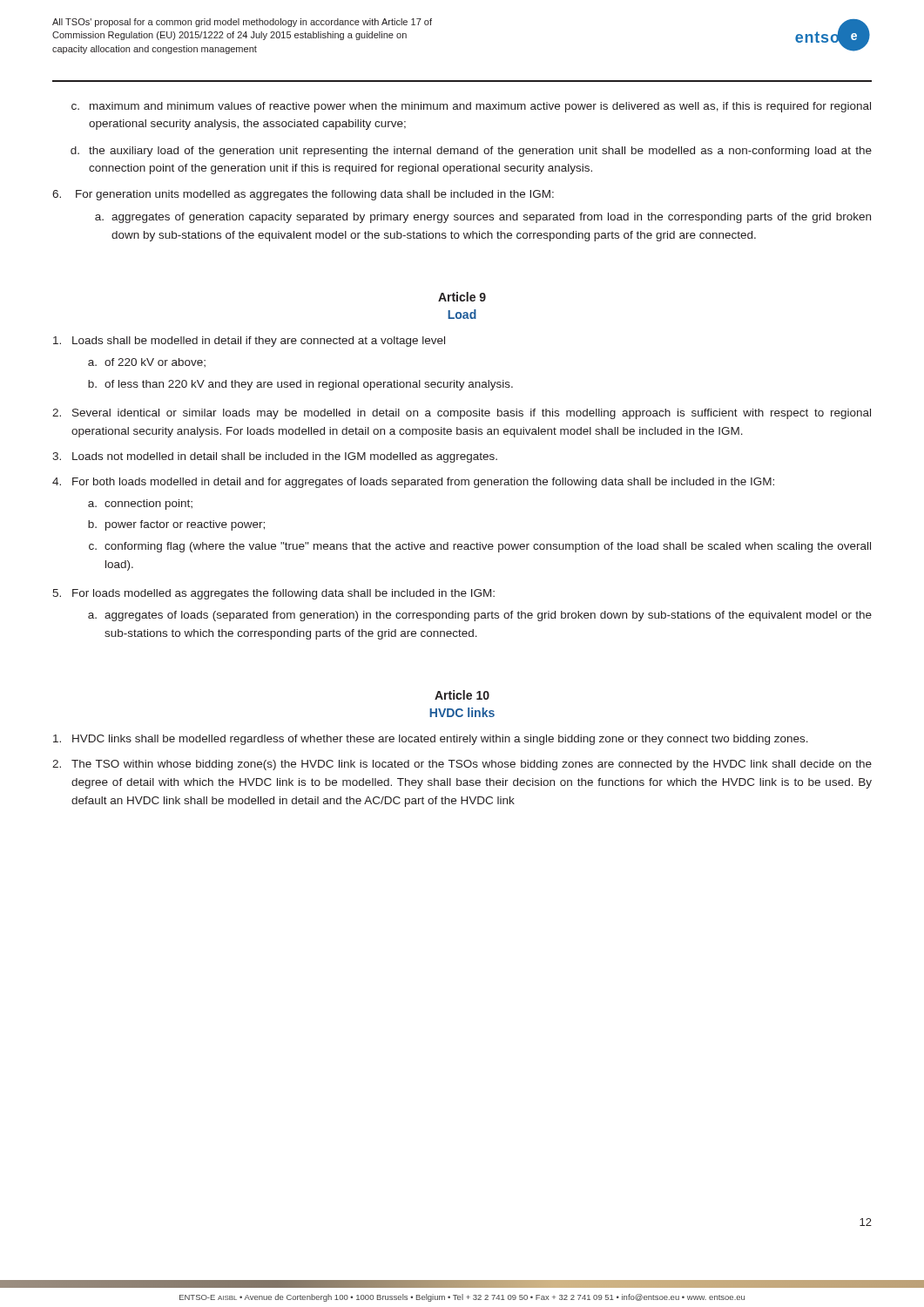Viewport: 924px width, 1307px height.
Task: Locate the list item containing "3. Loads not modelled"
Action: 462,457
